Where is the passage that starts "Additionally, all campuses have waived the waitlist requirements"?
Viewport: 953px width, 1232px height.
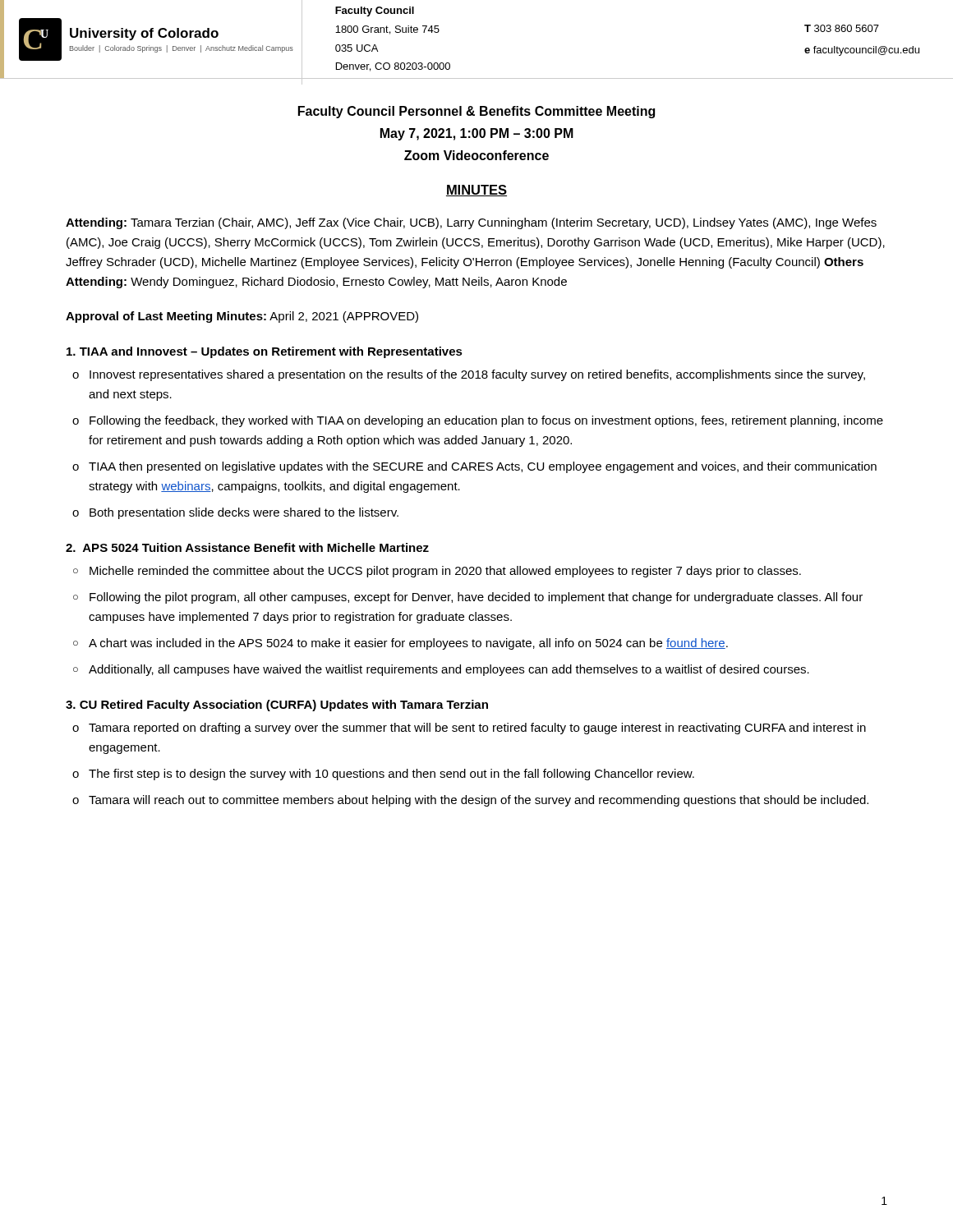(449, 669)
